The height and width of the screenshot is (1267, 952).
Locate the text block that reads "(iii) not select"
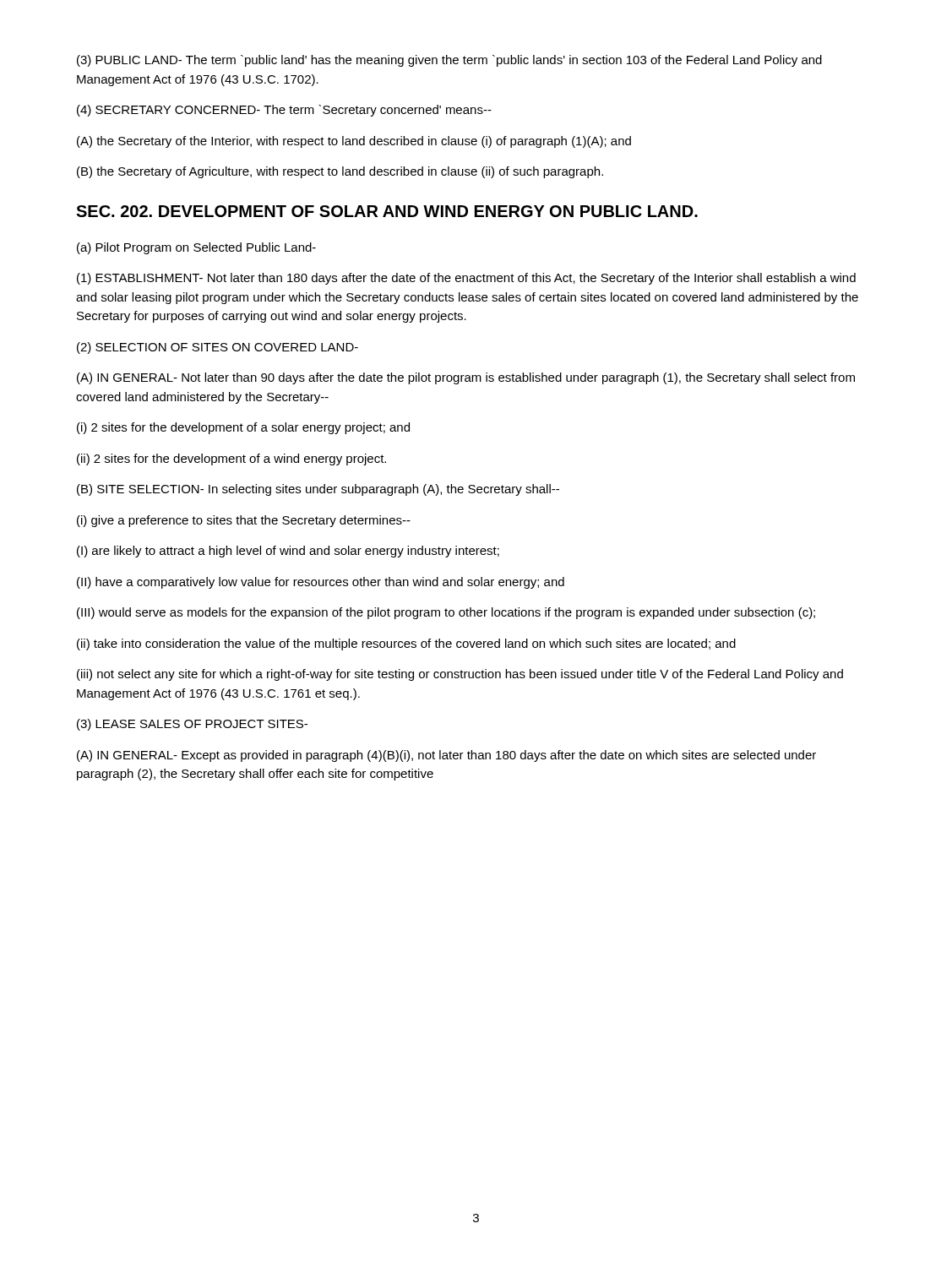(460, 683)
